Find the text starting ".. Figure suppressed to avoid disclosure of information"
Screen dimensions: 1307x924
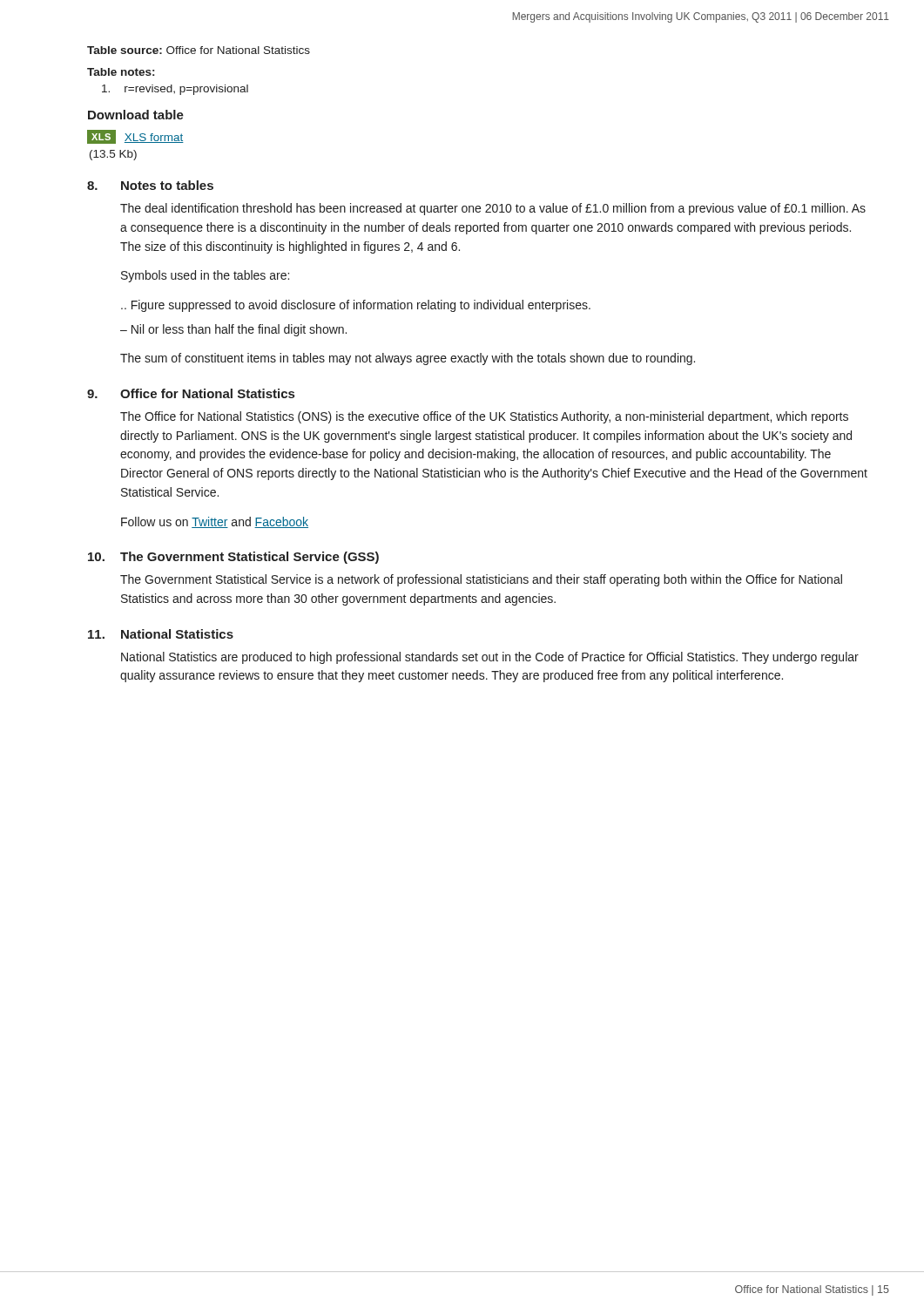[x=356, y=305]
